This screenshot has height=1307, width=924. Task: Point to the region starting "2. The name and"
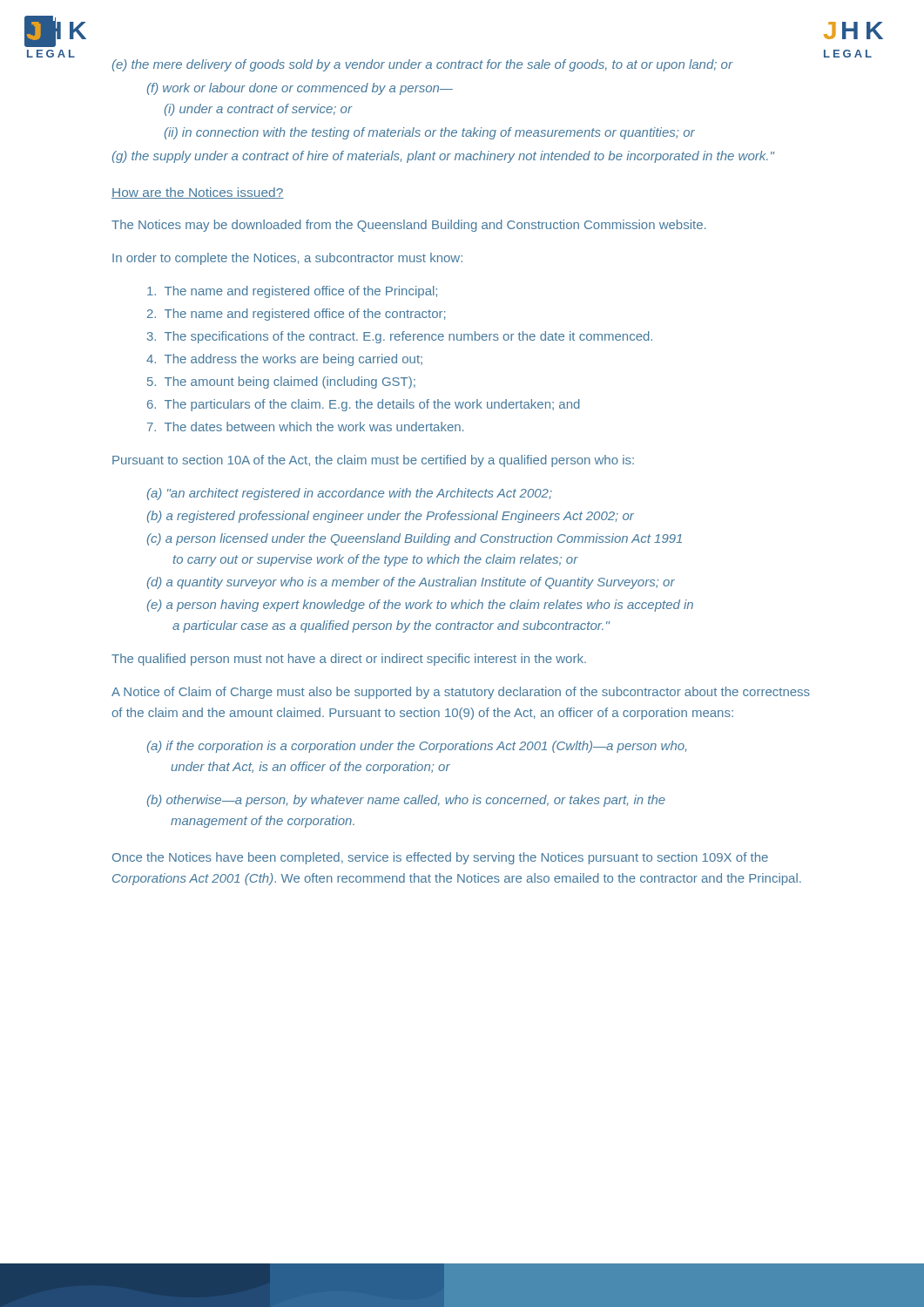pyautogui.click(x=296, y=313)
